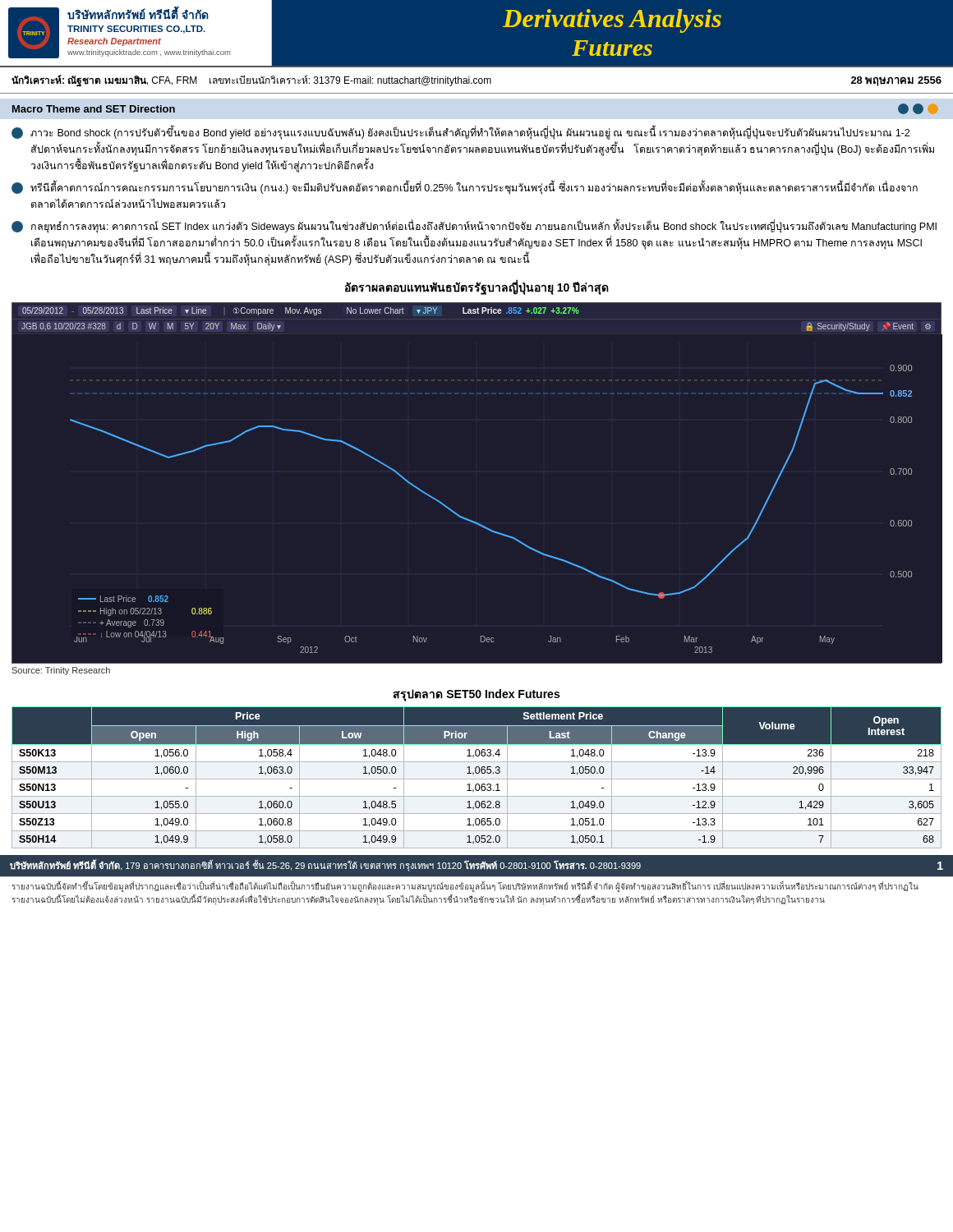Locate the table
The width and height of the screenshot is (953, 1232).
(476, 777)
